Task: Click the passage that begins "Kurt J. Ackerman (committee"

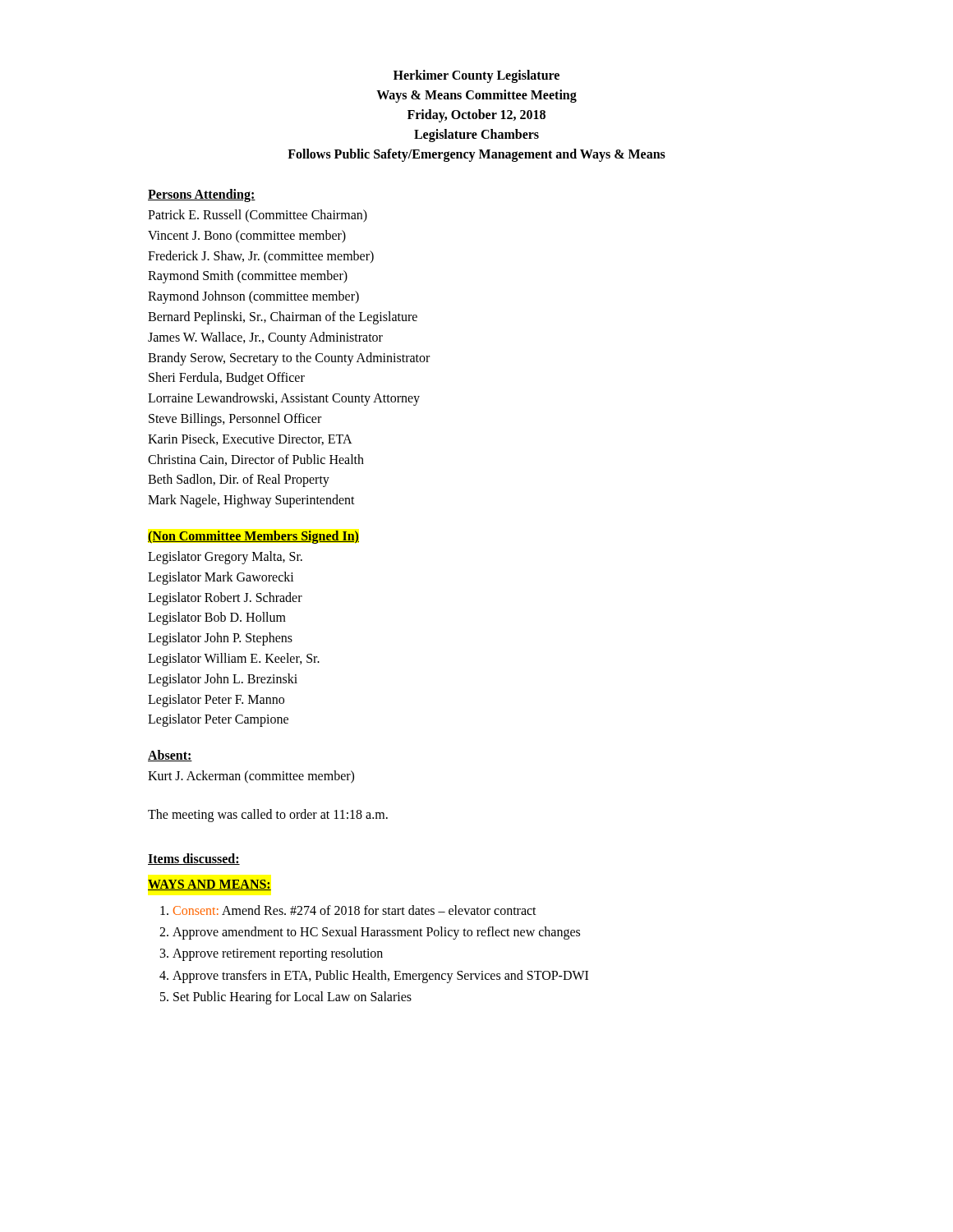Action: click(251, 777)
